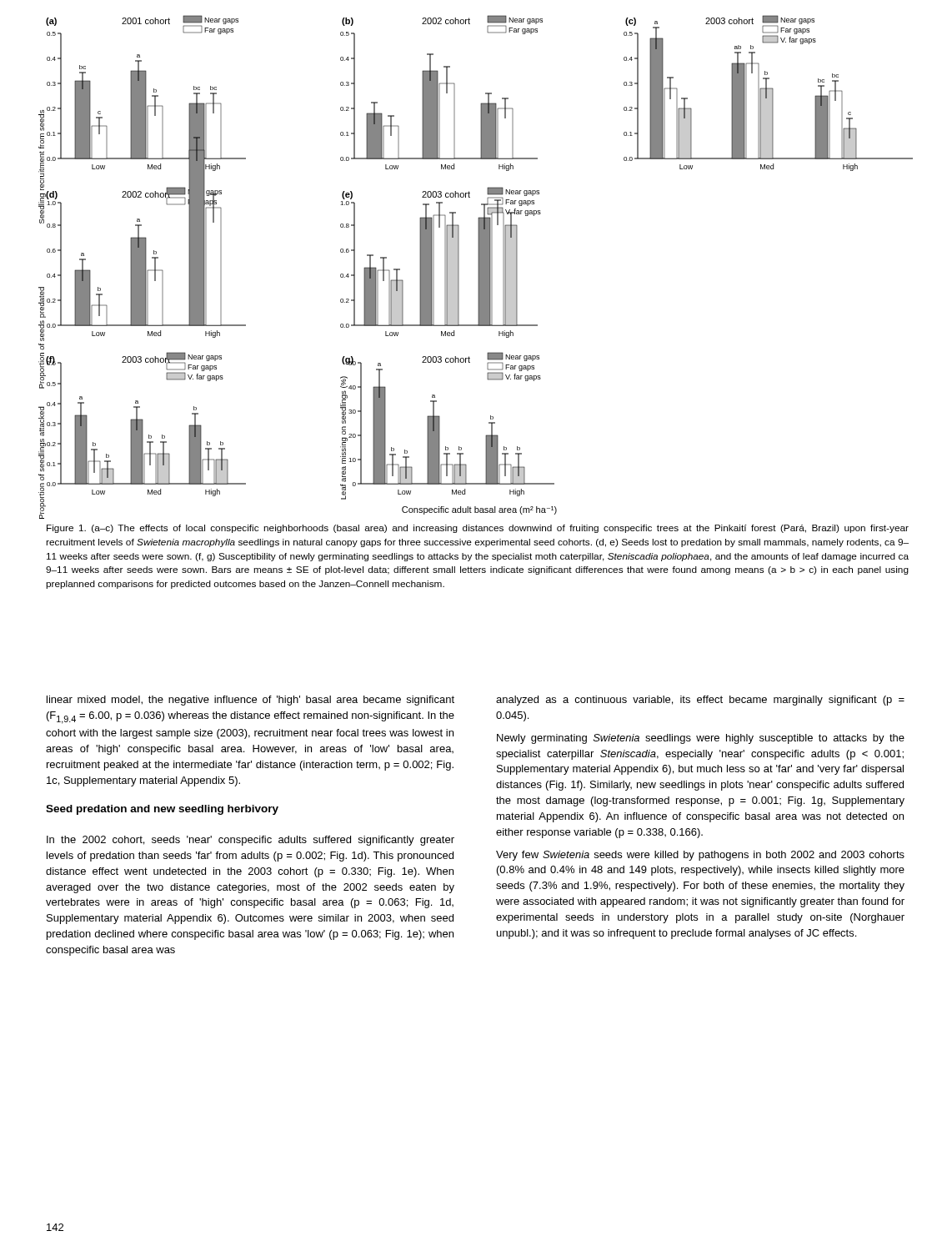Image resolution: width=952 pixels, height=1251 pixels.
Task: Find a section header
Action: pos(250,809)
